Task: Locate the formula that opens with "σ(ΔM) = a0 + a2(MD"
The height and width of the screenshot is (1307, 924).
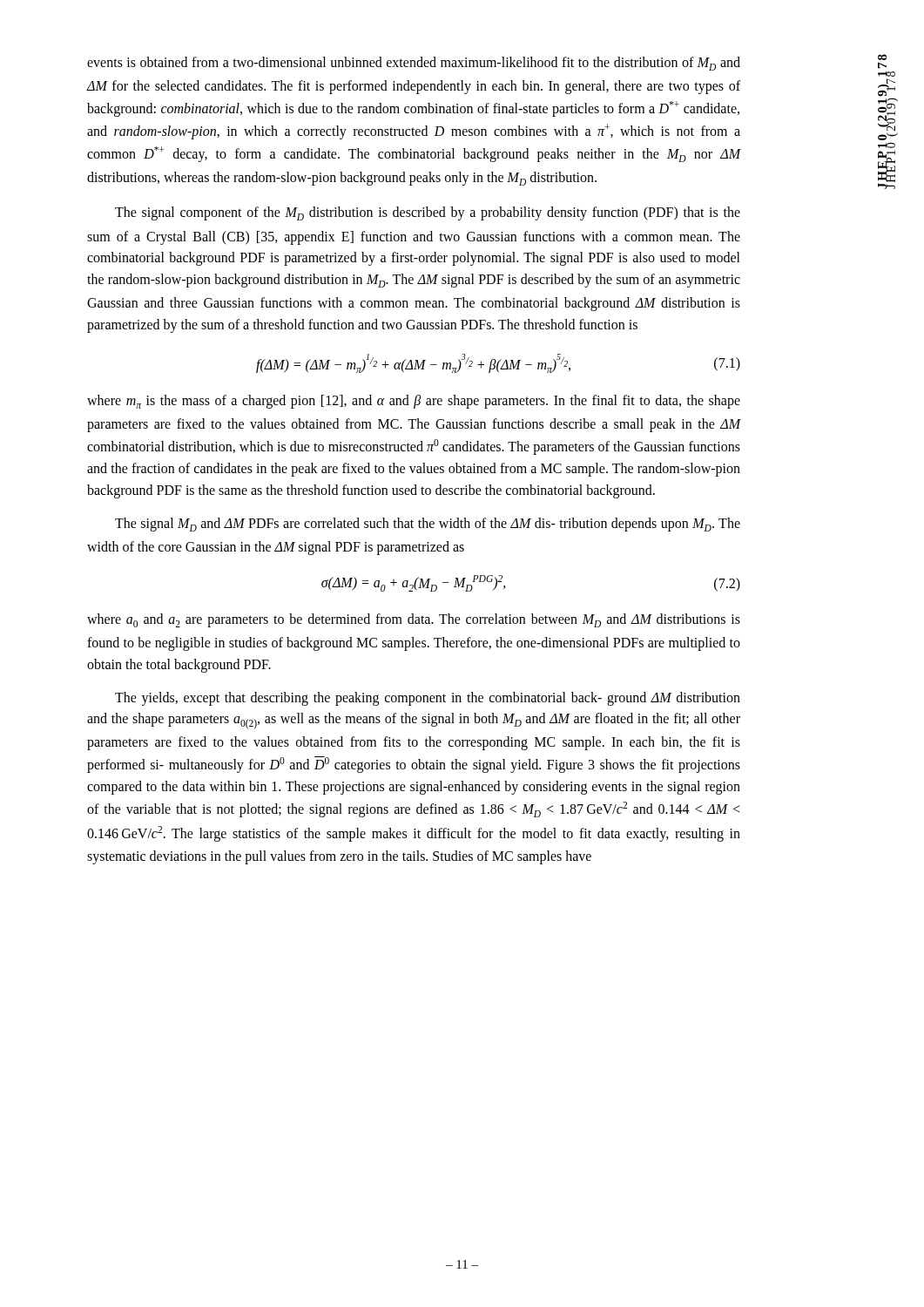Action: click(x=414, y=584)
